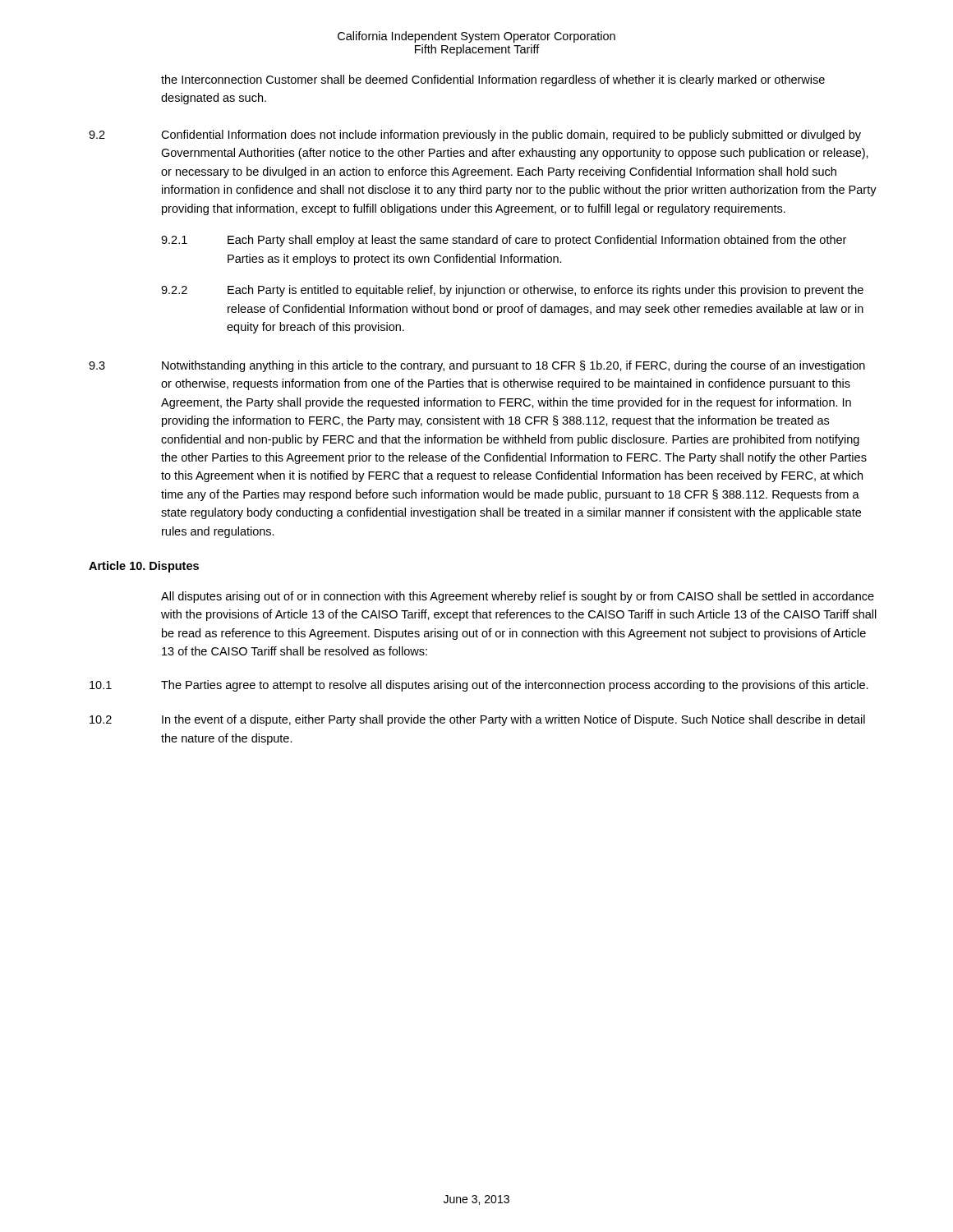Screen dimensions: 1232x953
Task: Point to the block starting "Article 10. Disputes"
Action: [x=144, y=566]
